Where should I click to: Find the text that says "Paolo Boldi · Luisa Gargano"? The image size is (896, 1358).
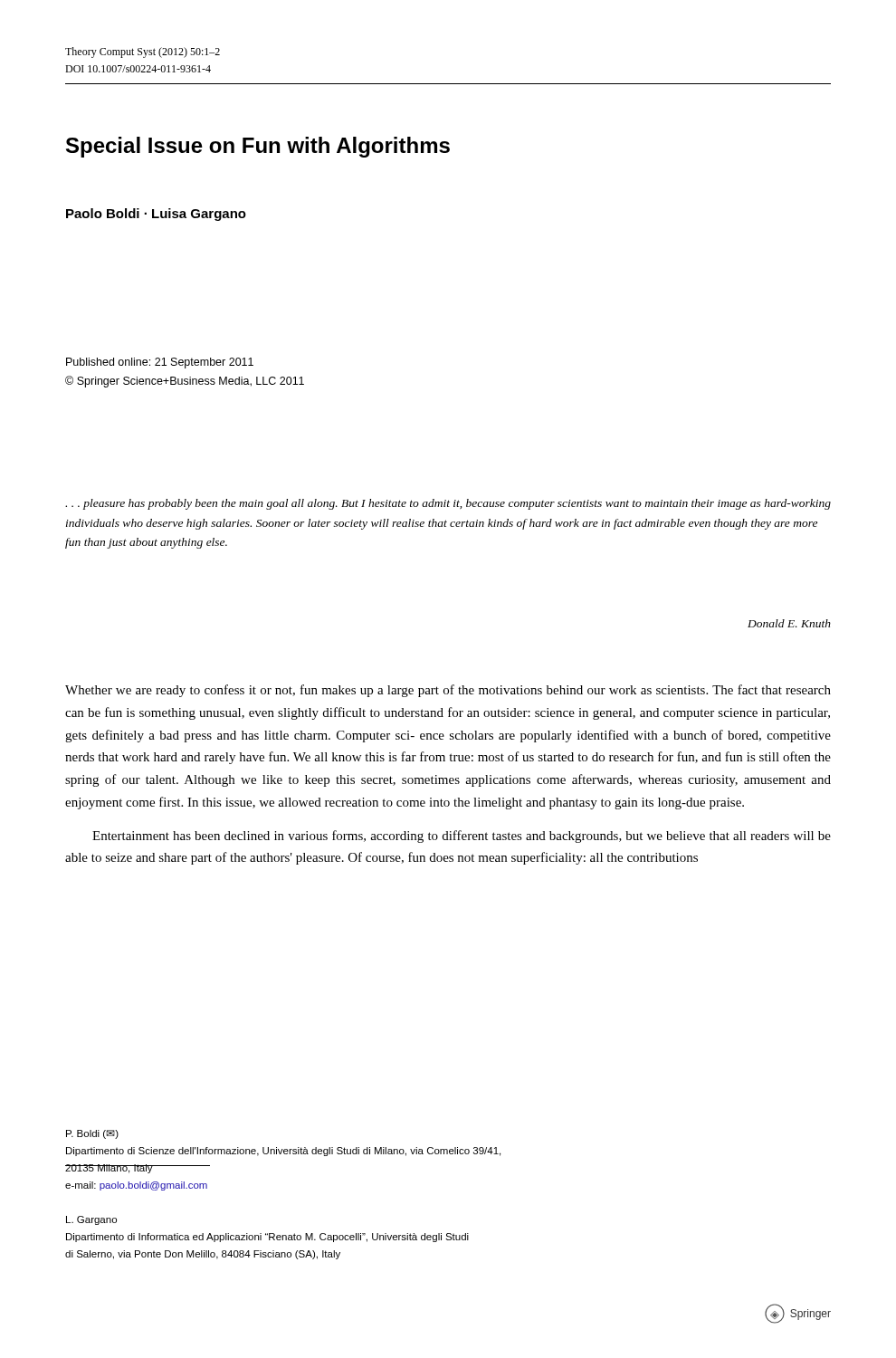click(x=156, y=215)
